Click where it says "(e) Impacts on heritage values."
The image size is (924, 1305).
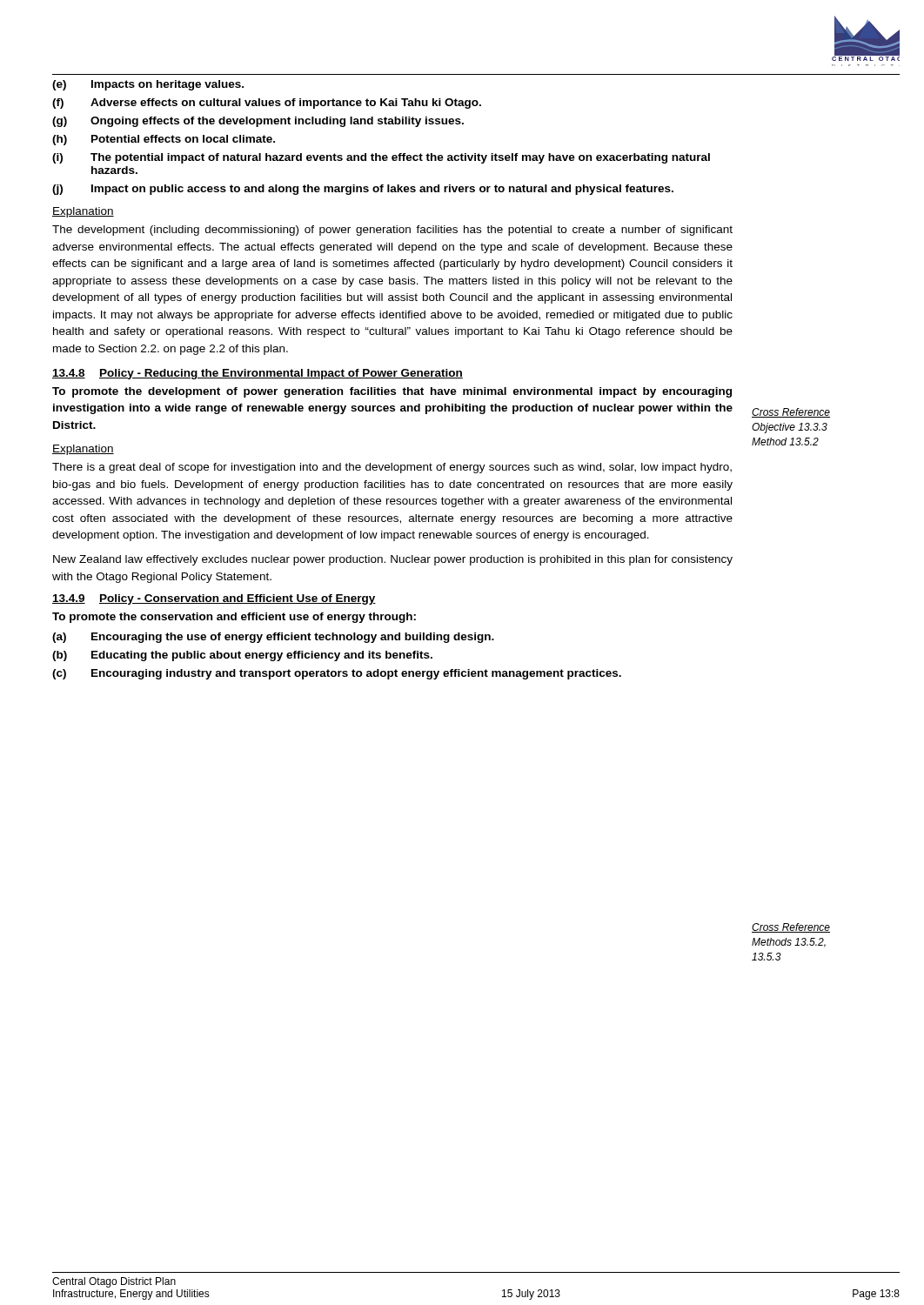point(392,84)
